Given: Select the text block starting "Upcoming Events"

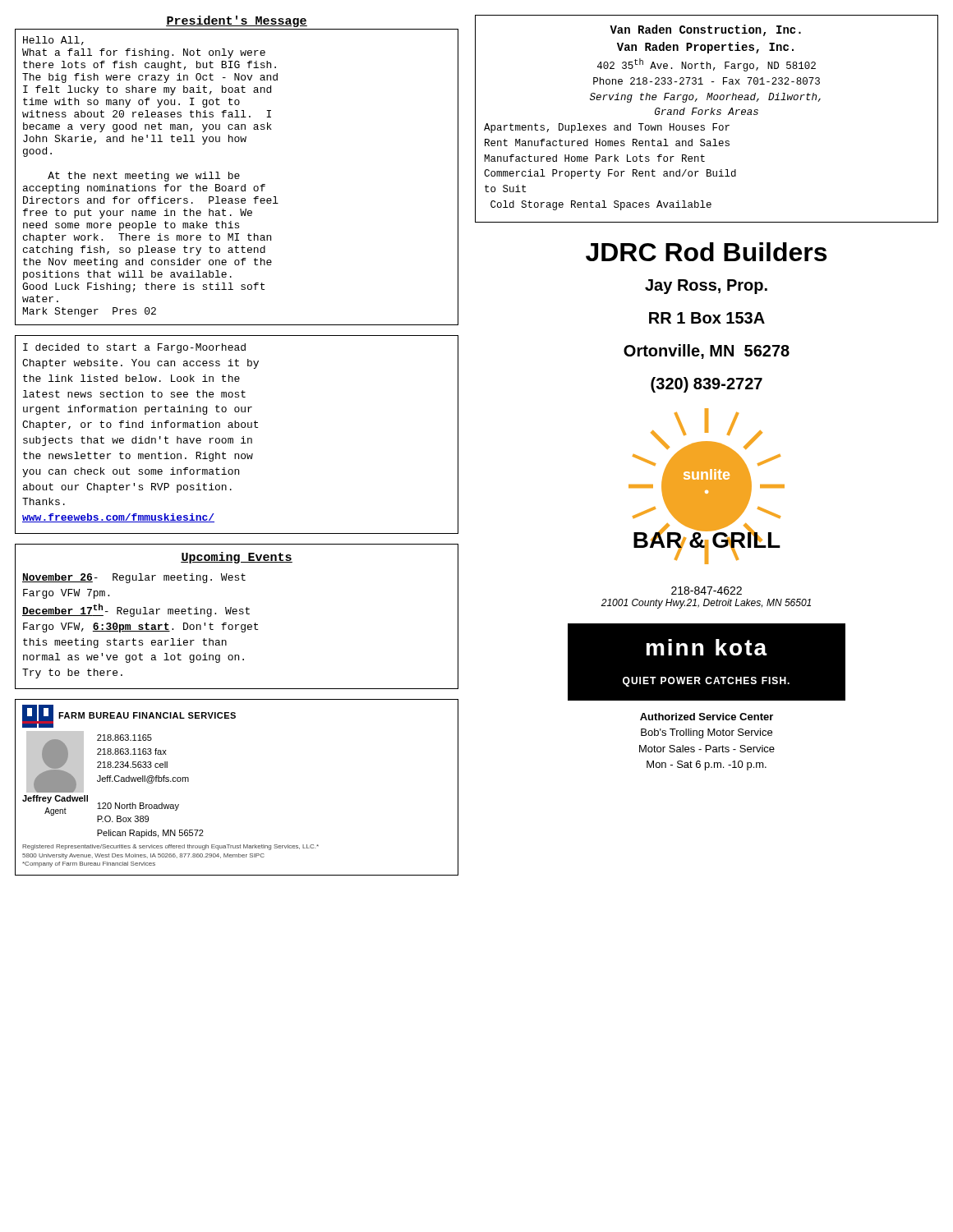Looking at the screenshot, I should (237, 558).
